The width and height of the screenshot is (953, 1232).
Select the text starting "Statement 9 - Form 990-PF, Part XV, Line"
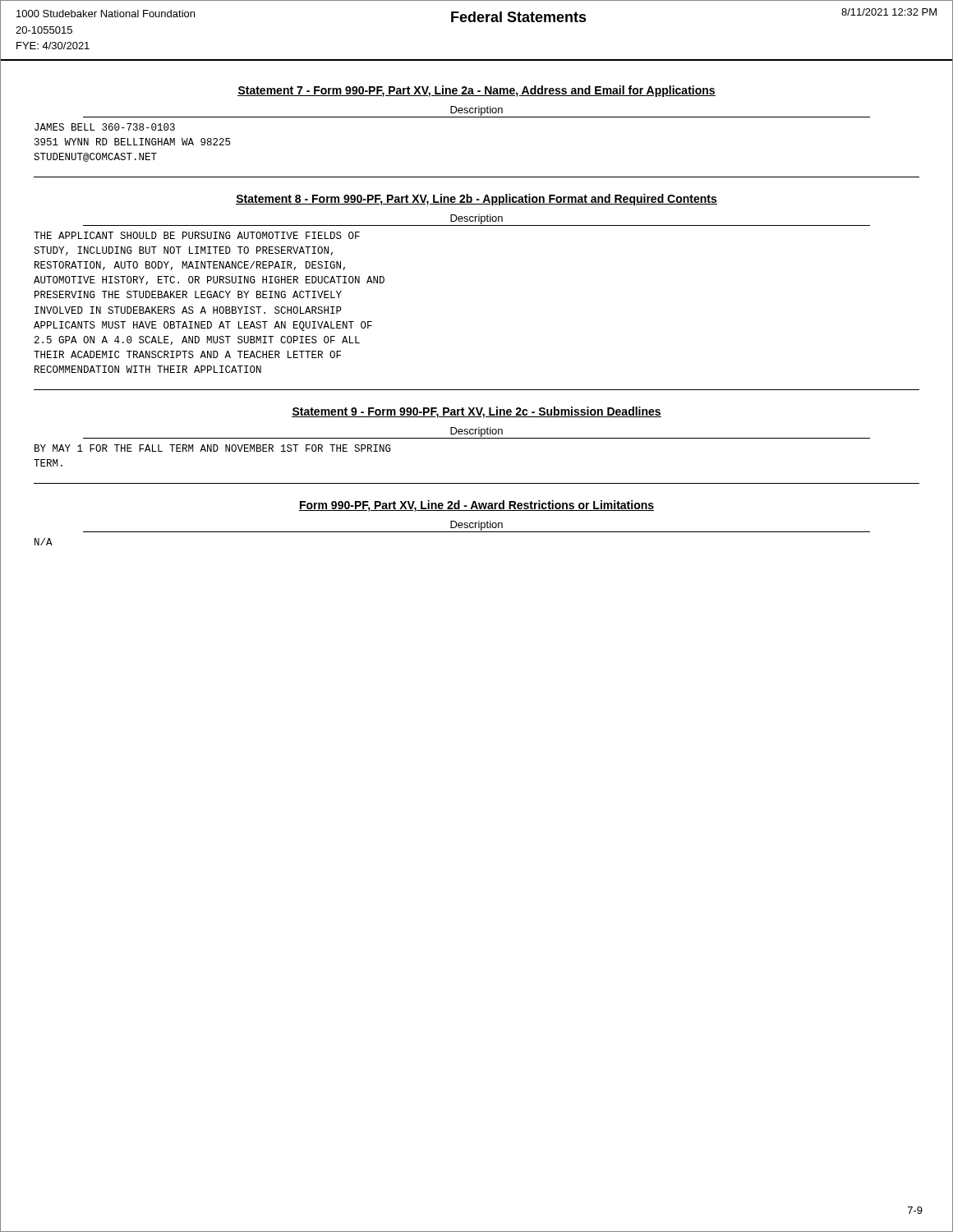[476, 412]
